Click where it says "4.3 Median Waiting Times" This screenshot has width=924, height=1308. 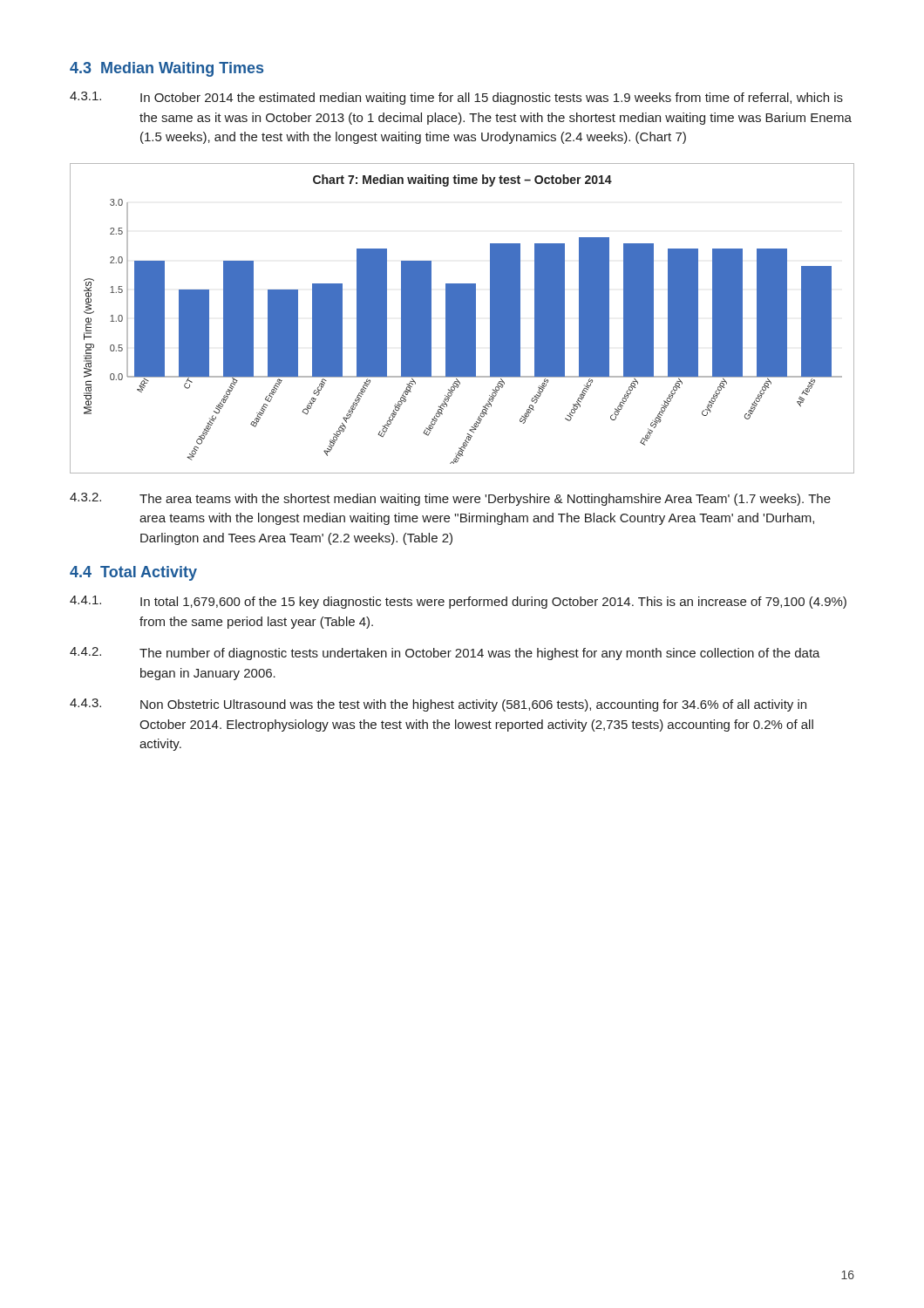click(167, 68)
